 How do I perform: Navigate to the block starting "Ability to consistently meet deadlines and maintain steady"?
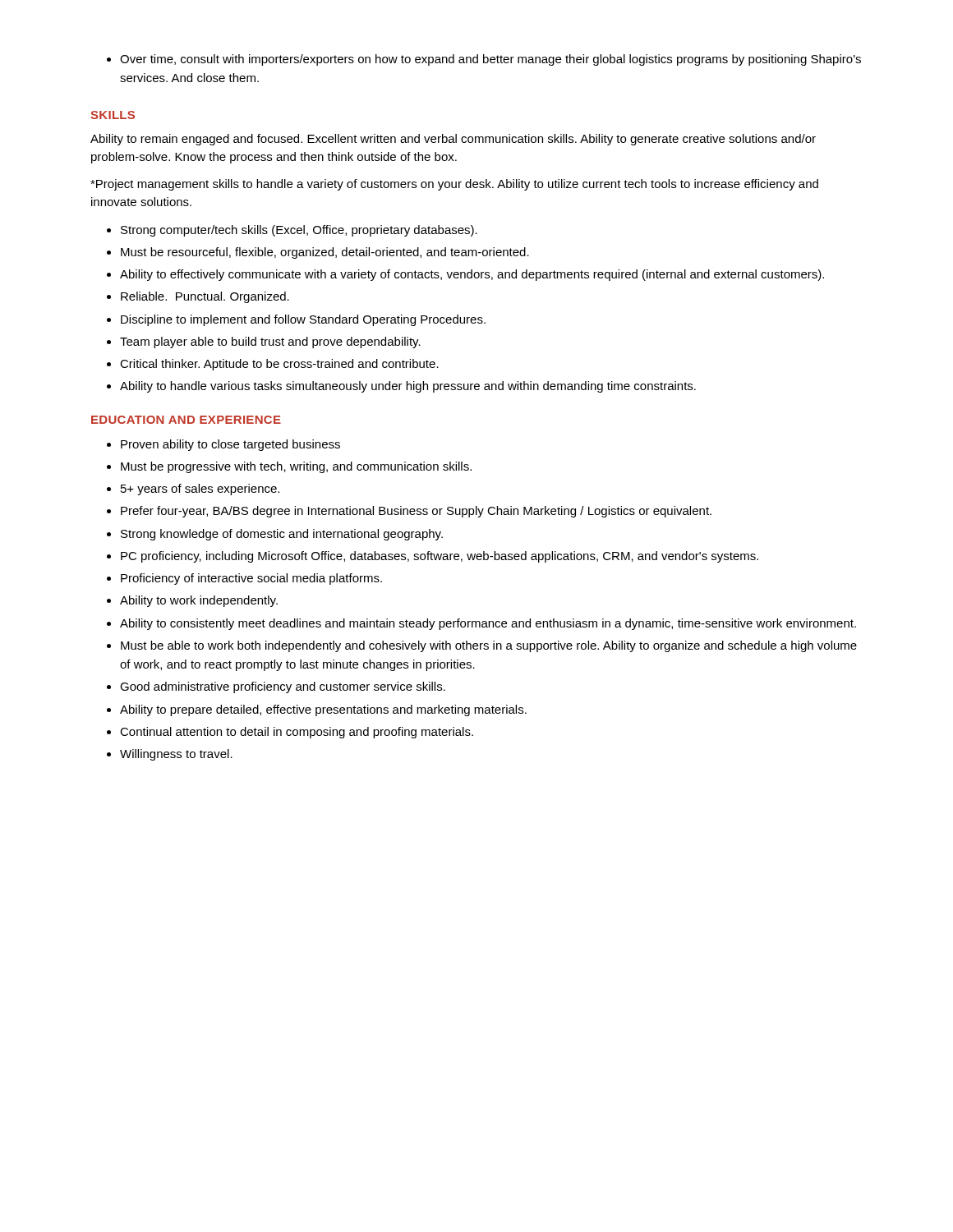(x=488, y=623)
